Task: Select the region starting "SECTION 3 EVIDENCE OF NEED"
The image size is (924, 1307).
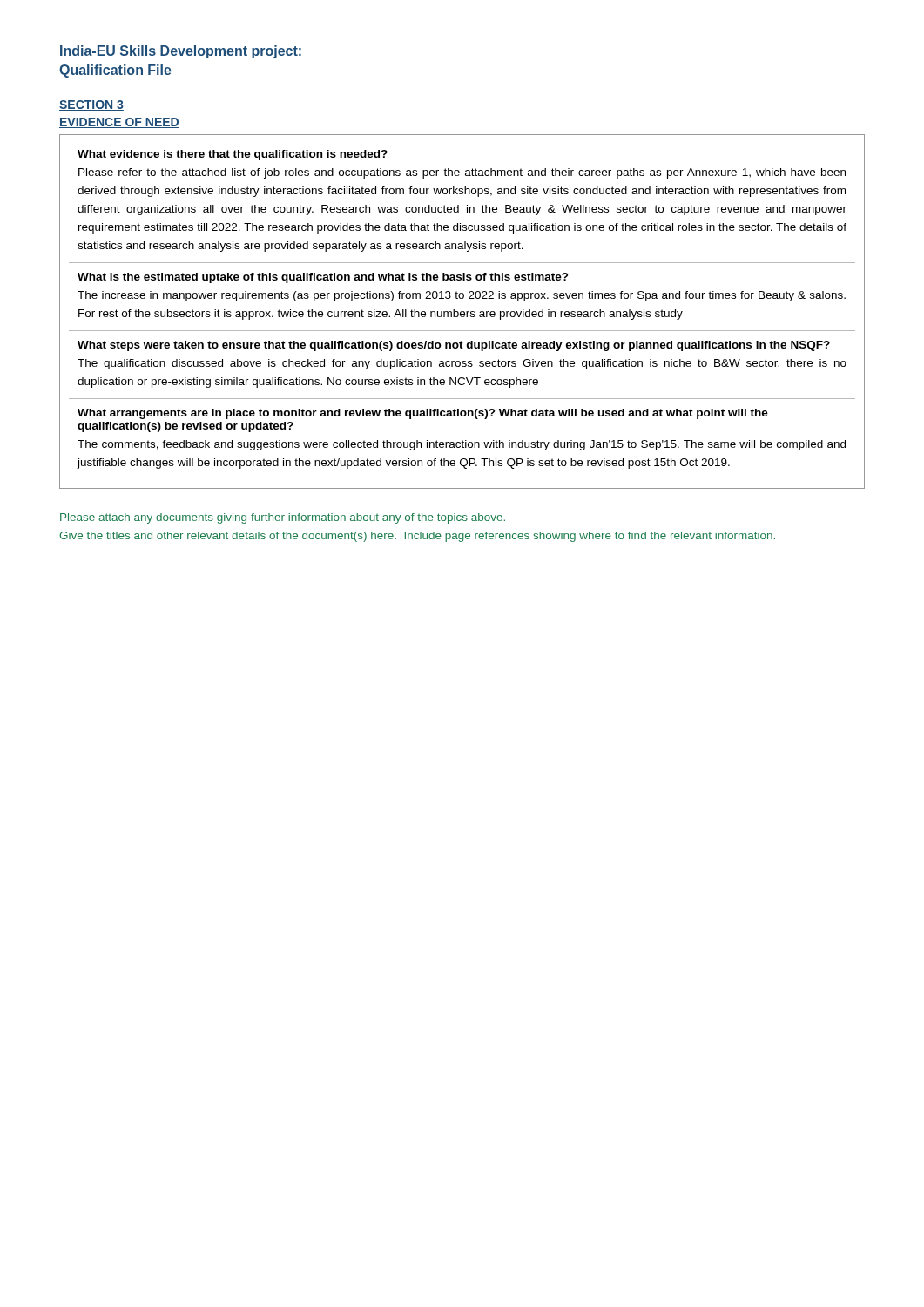Action: tap(91, 105)
